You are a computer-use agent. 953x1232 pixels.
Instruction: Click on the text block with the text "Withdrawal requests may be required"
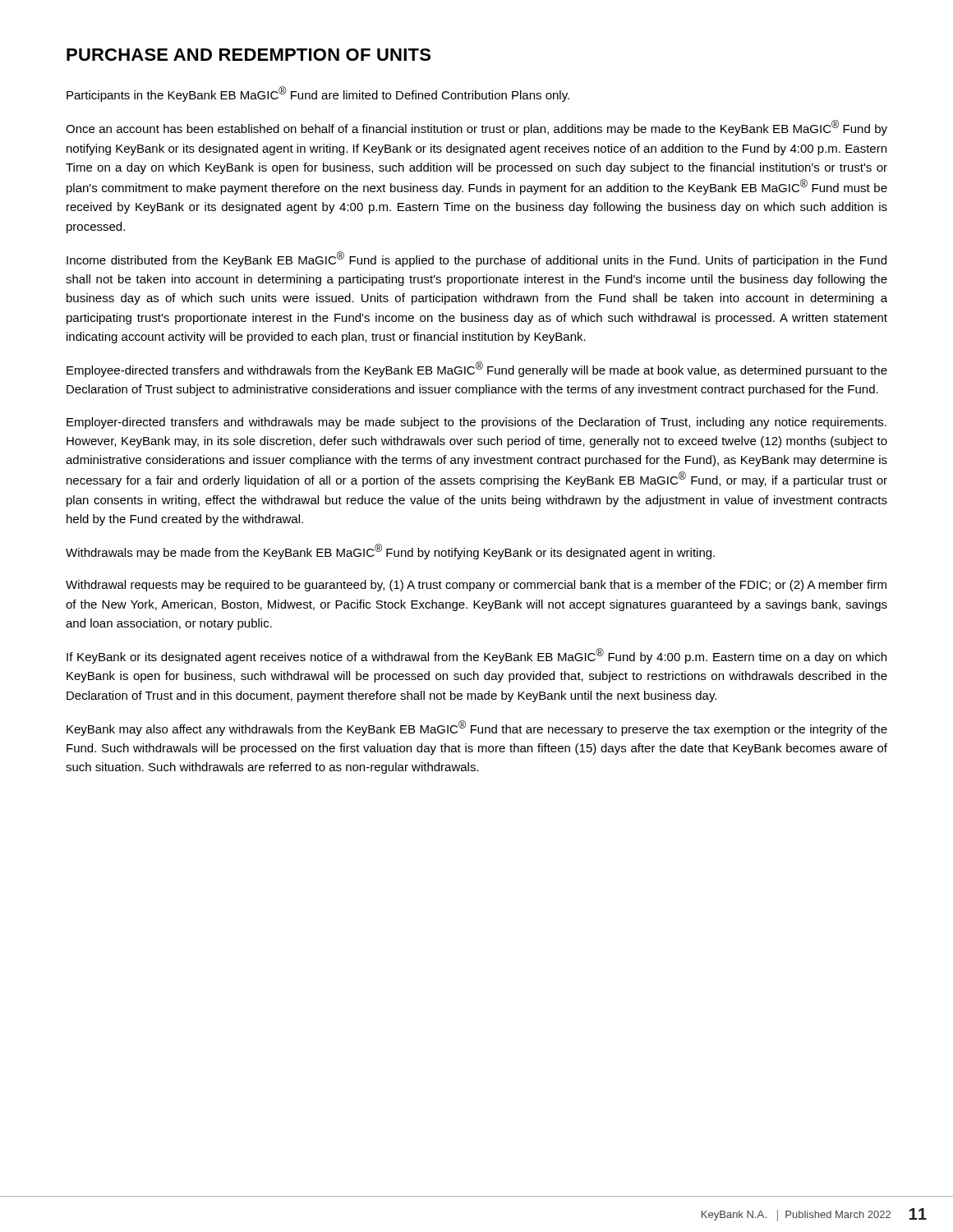pyautogui.click(x=476, y=604)
